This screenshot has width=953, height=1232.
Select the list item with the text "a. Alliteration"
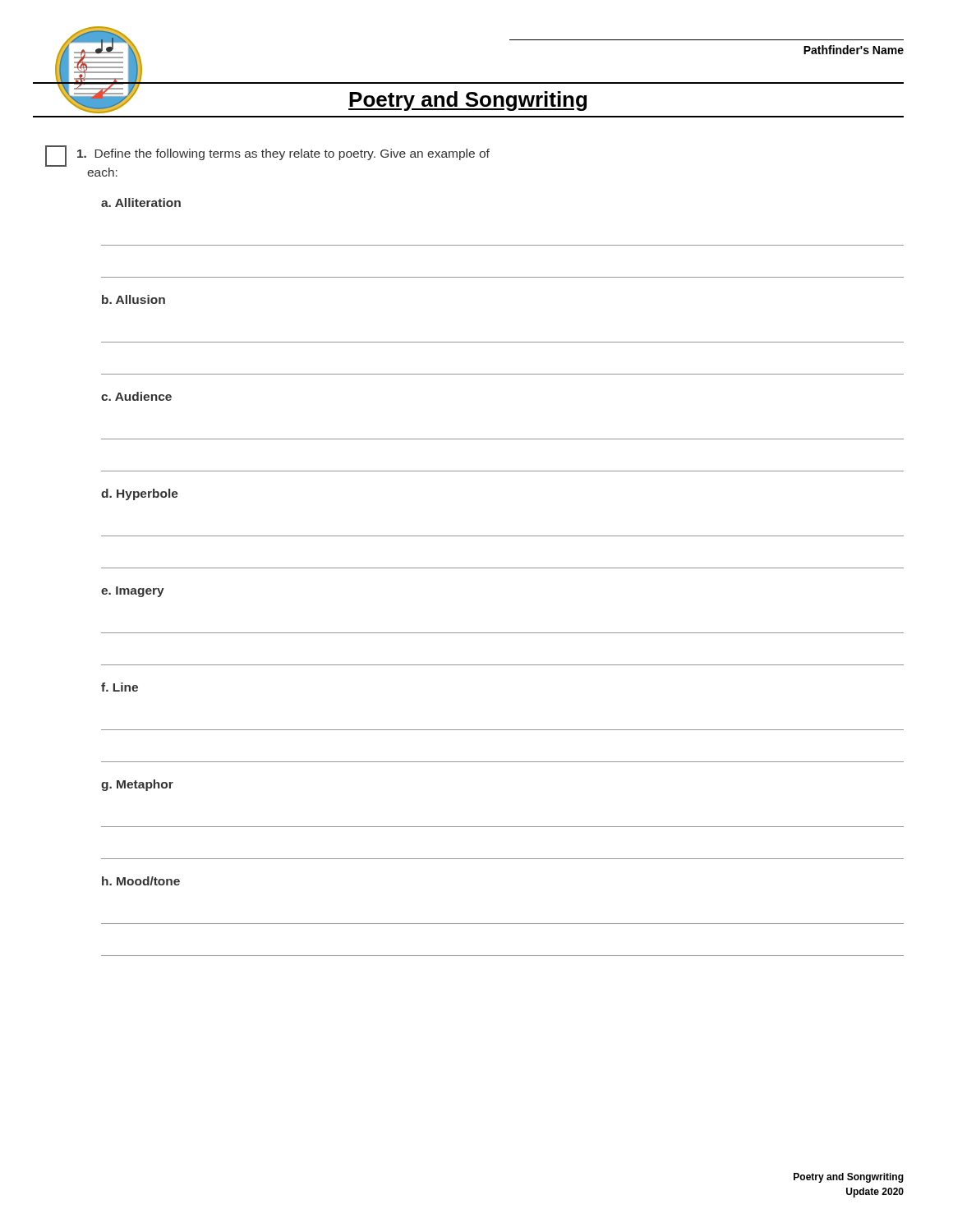pos(502,236)
